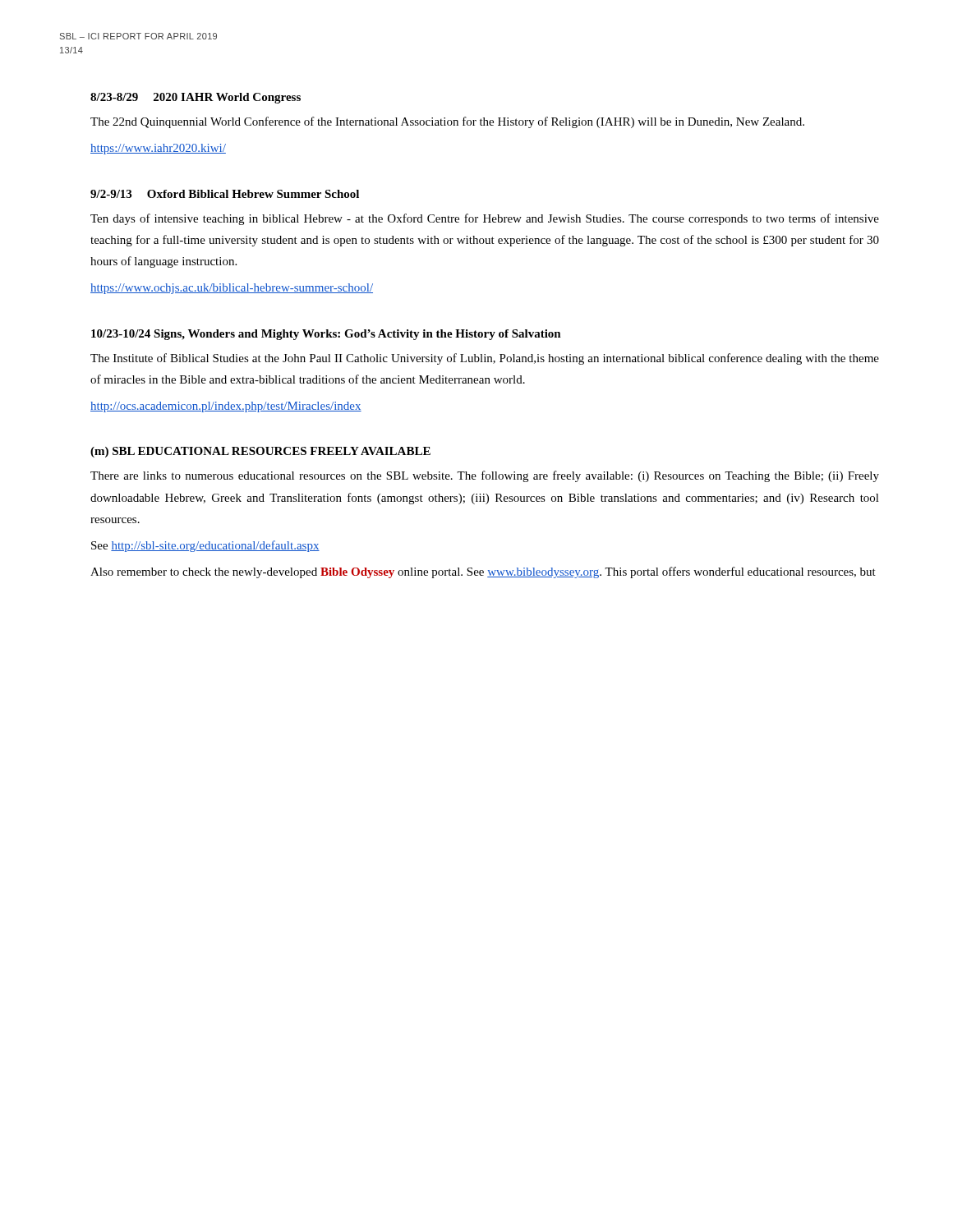953x1232 pixels.
Task: Select the text starting "There are links to numerous educational resources on"
Action: [x=485, y=497]
